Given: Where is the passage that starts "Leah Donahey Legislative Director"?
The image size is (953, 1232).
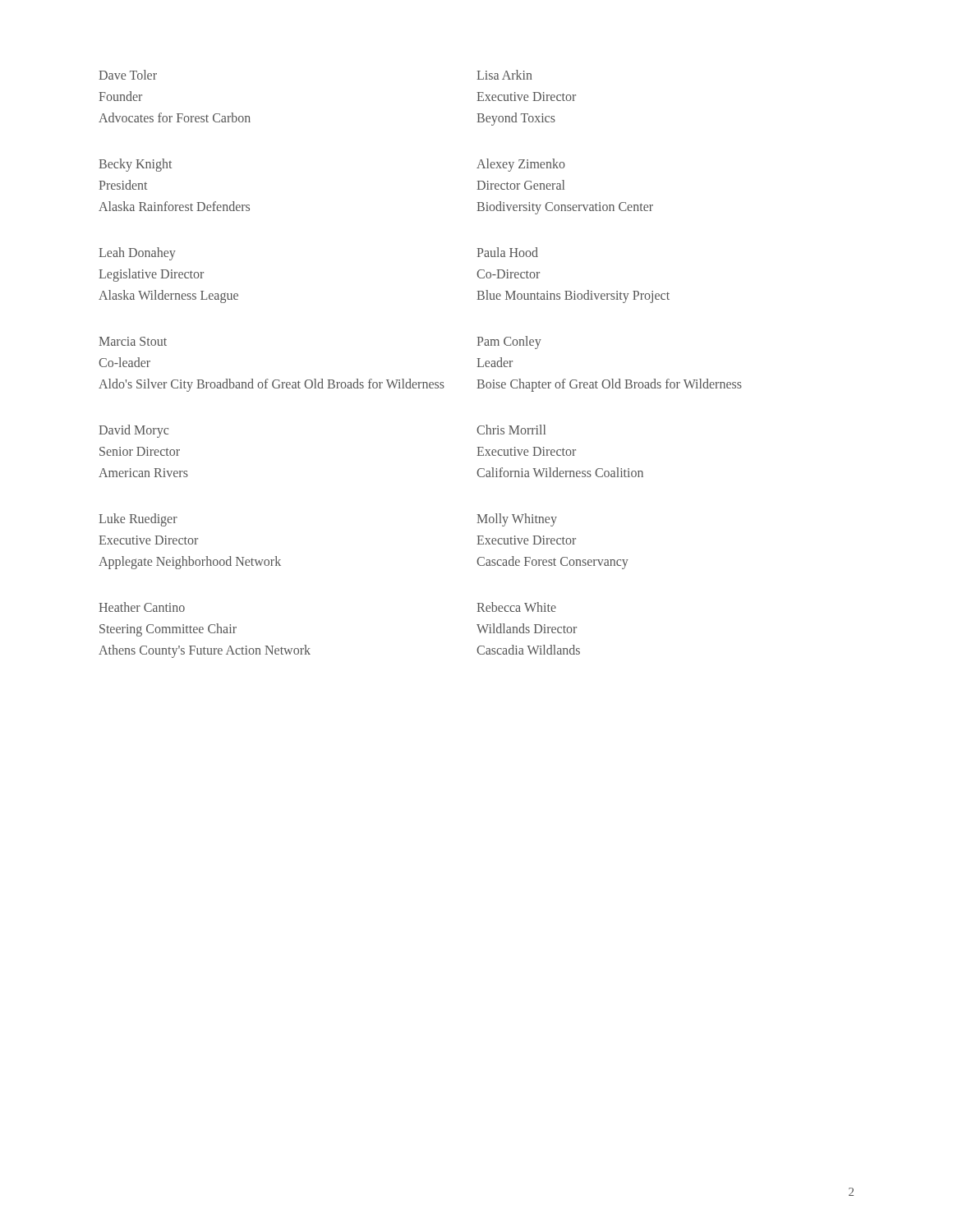Looking at the screenshot, I should pos(137,254).
